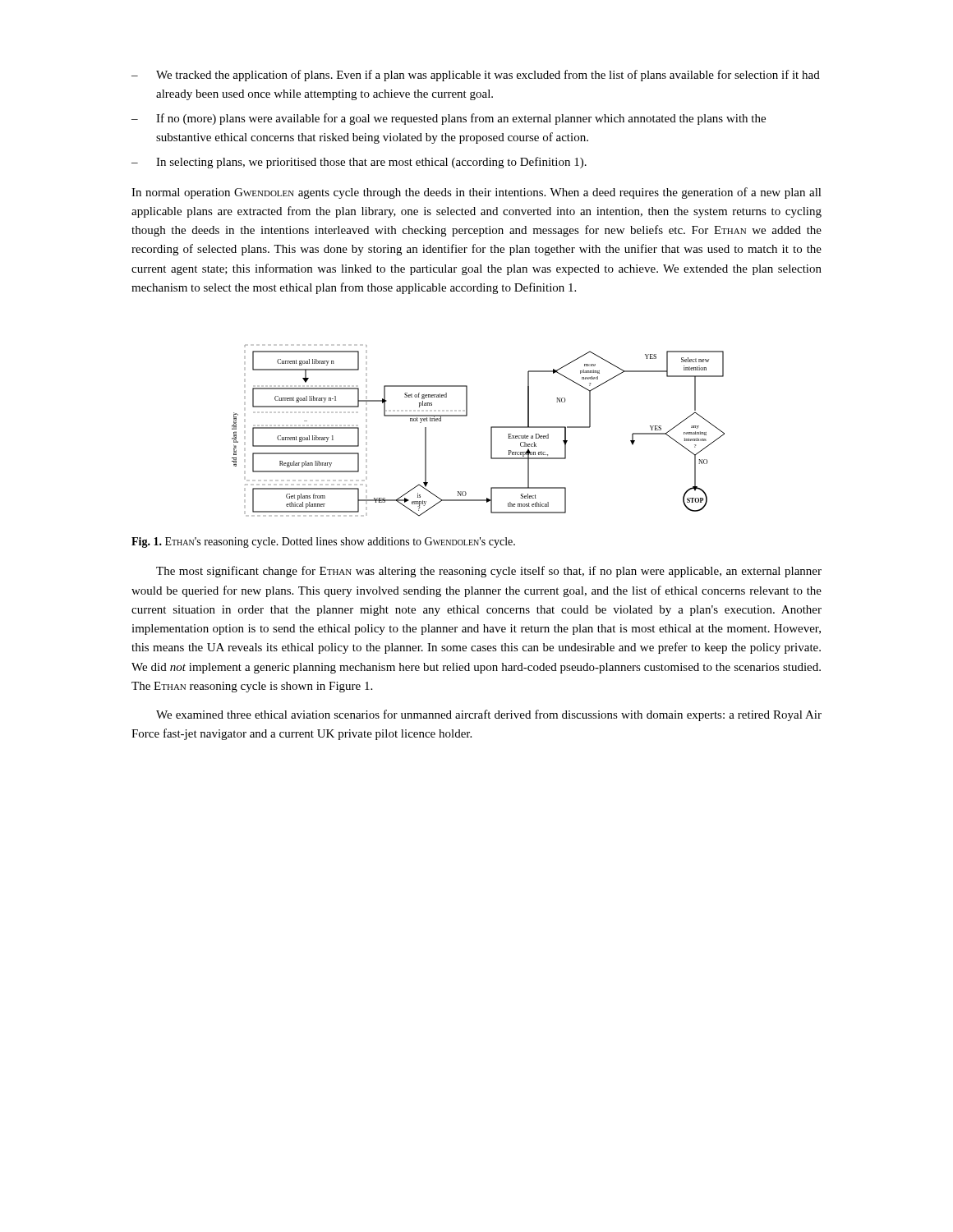Click on the flowchart

(x=476, y=420)
